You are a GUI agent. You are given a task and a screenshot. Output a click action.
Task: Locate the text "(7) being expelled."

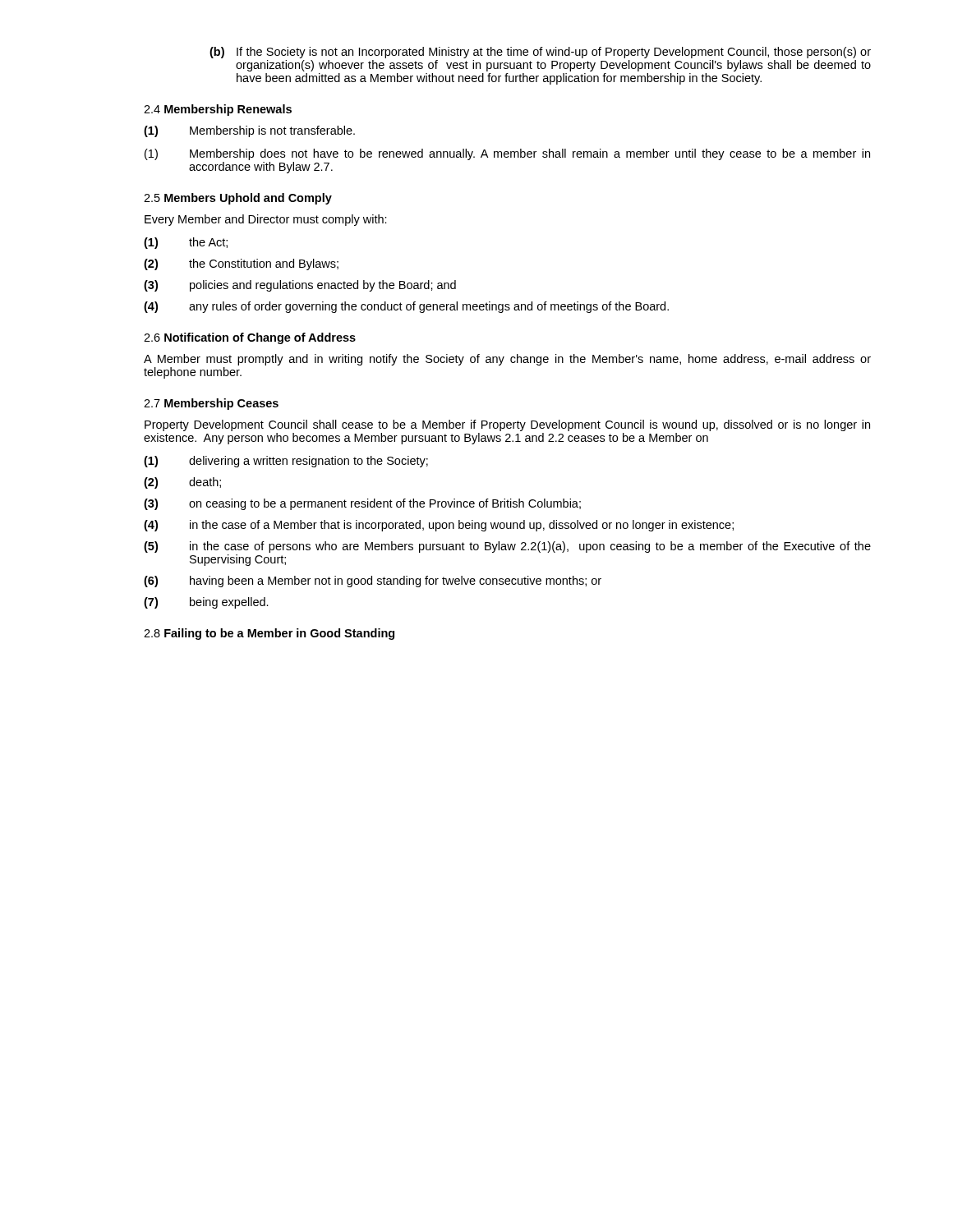pos(206,603)
